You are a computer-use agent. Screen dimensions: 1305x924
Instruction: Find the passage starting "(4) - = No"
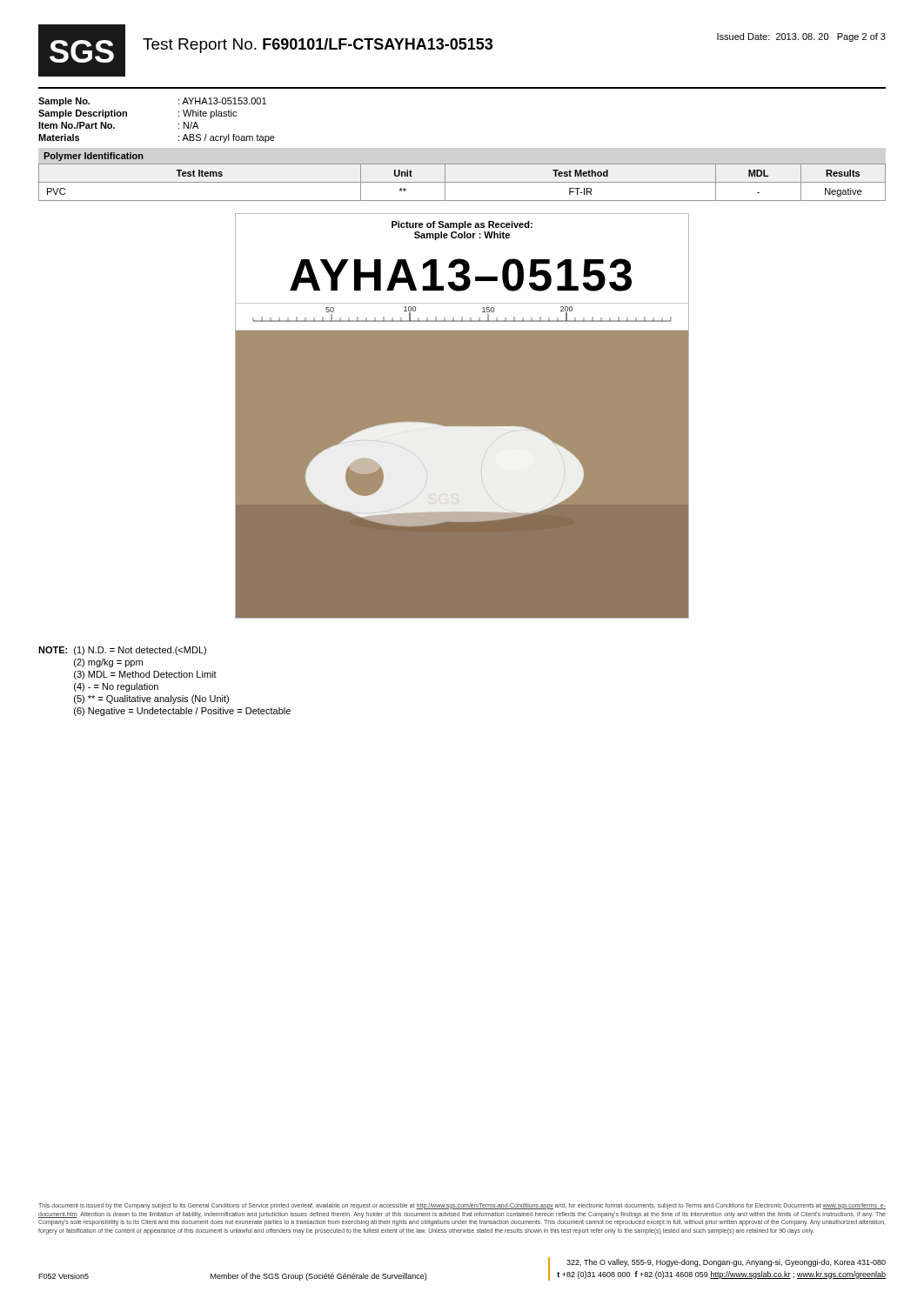[116, 686]
